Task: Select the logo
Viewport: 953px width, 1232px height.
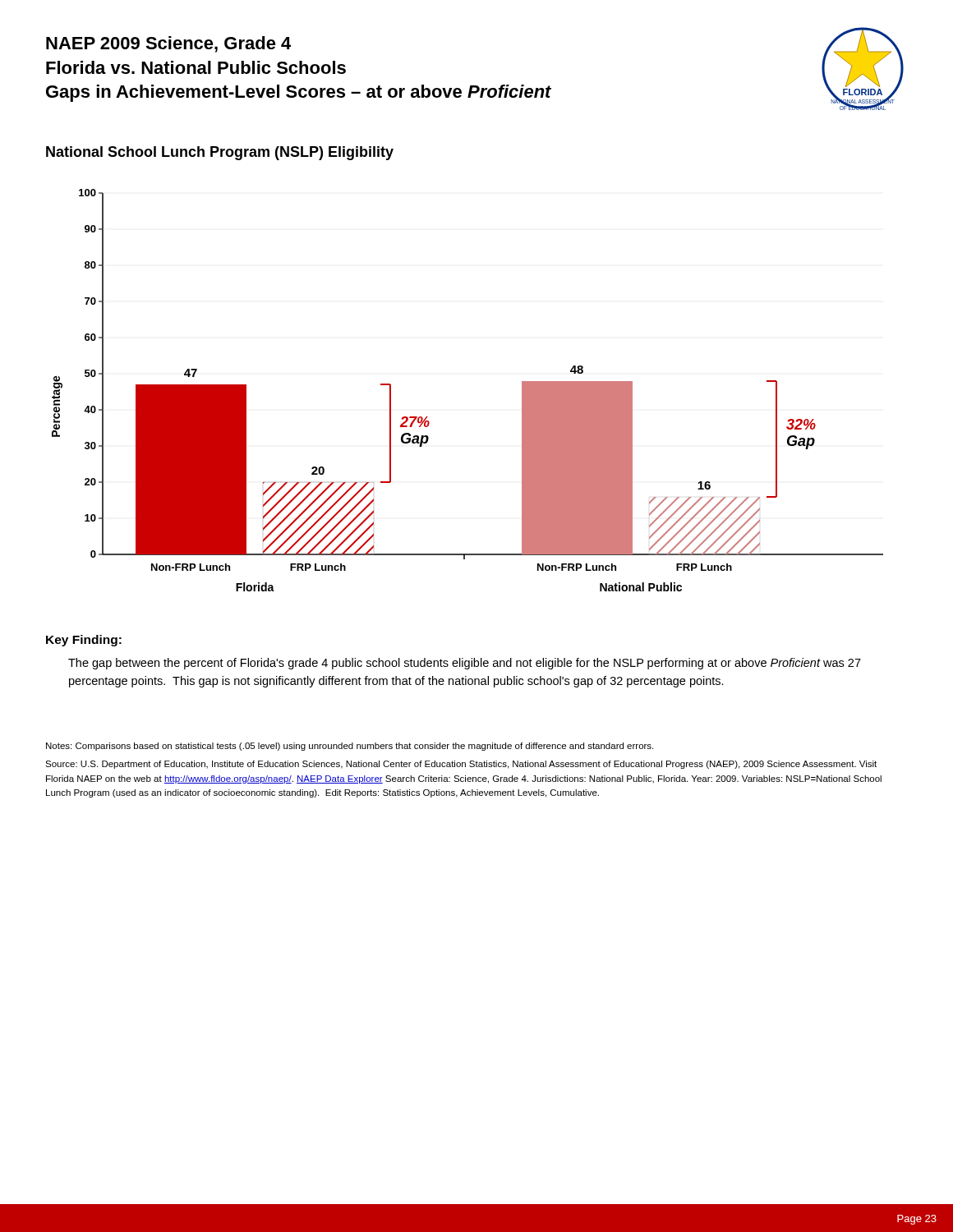Action: pos(863,70)
